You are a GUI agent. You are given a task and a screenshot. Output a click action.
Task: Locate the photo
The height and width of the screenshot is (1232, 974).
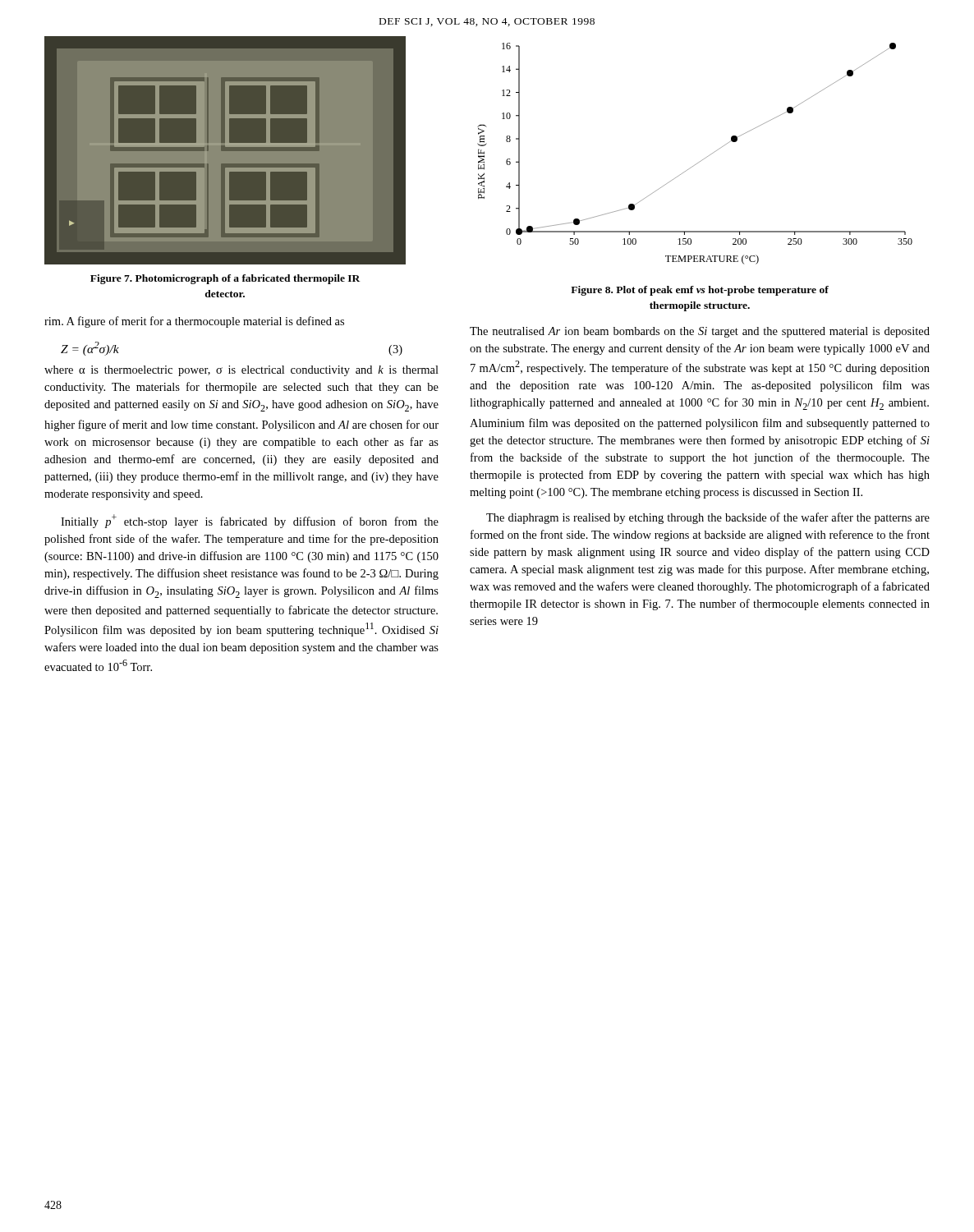point(225,150)
